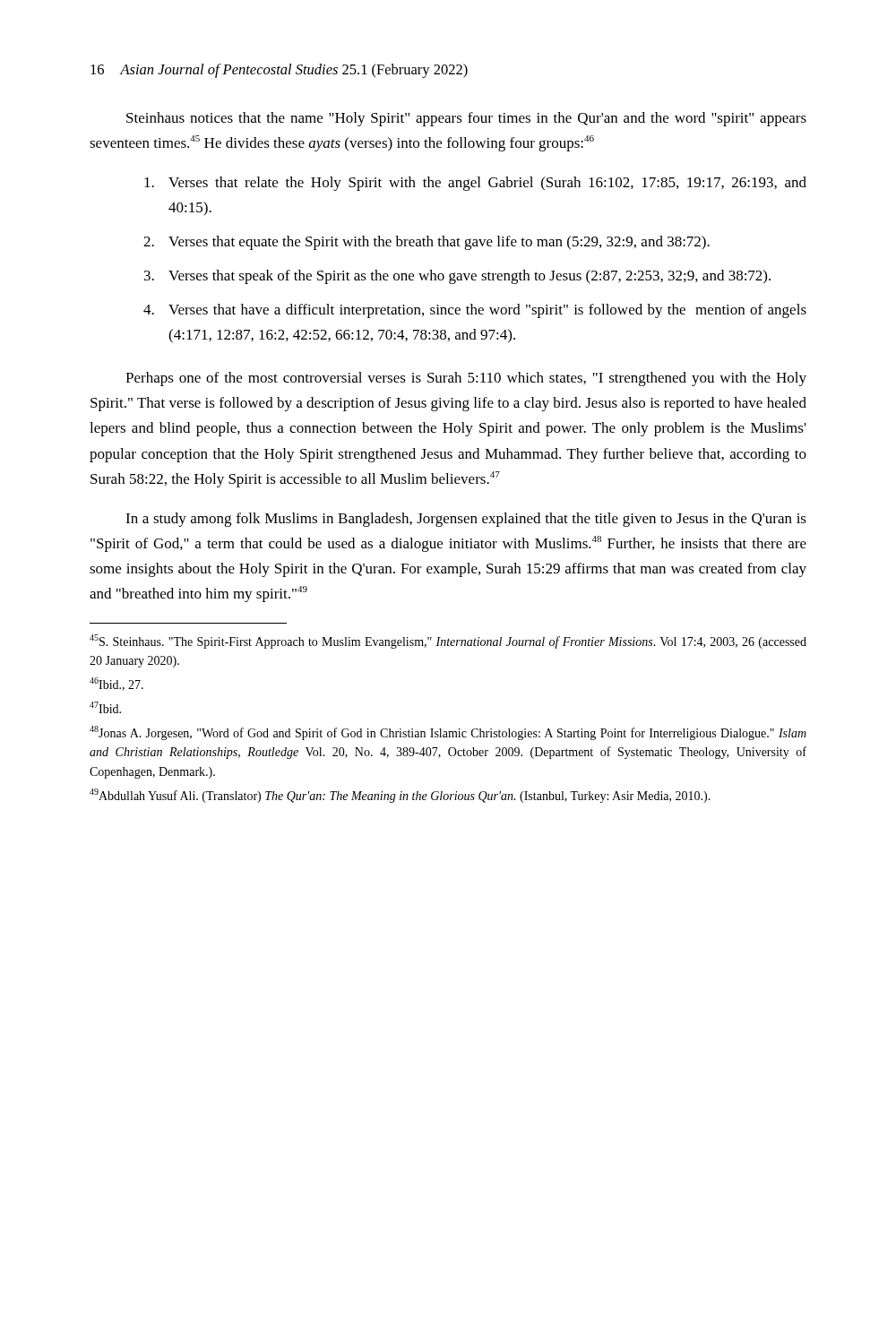This screenshot has width=896, height=1344.
Task: Locate the text block with the text "Perhaps one of the most controversial verses is"
Action: pos(448,428)
